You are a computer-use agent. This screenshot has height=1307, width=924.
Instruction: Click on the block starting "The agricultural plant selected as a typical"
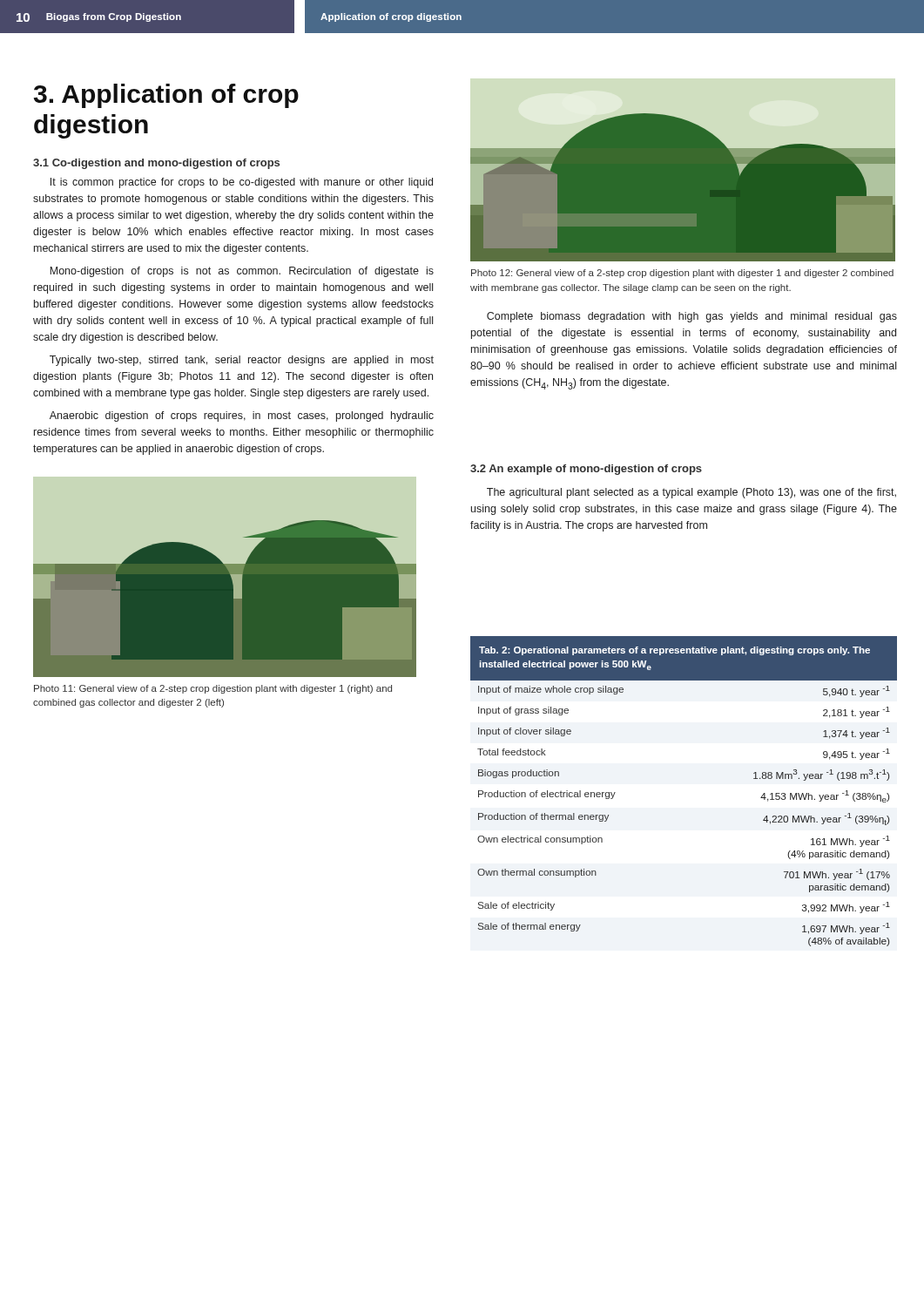click(684, 509)
